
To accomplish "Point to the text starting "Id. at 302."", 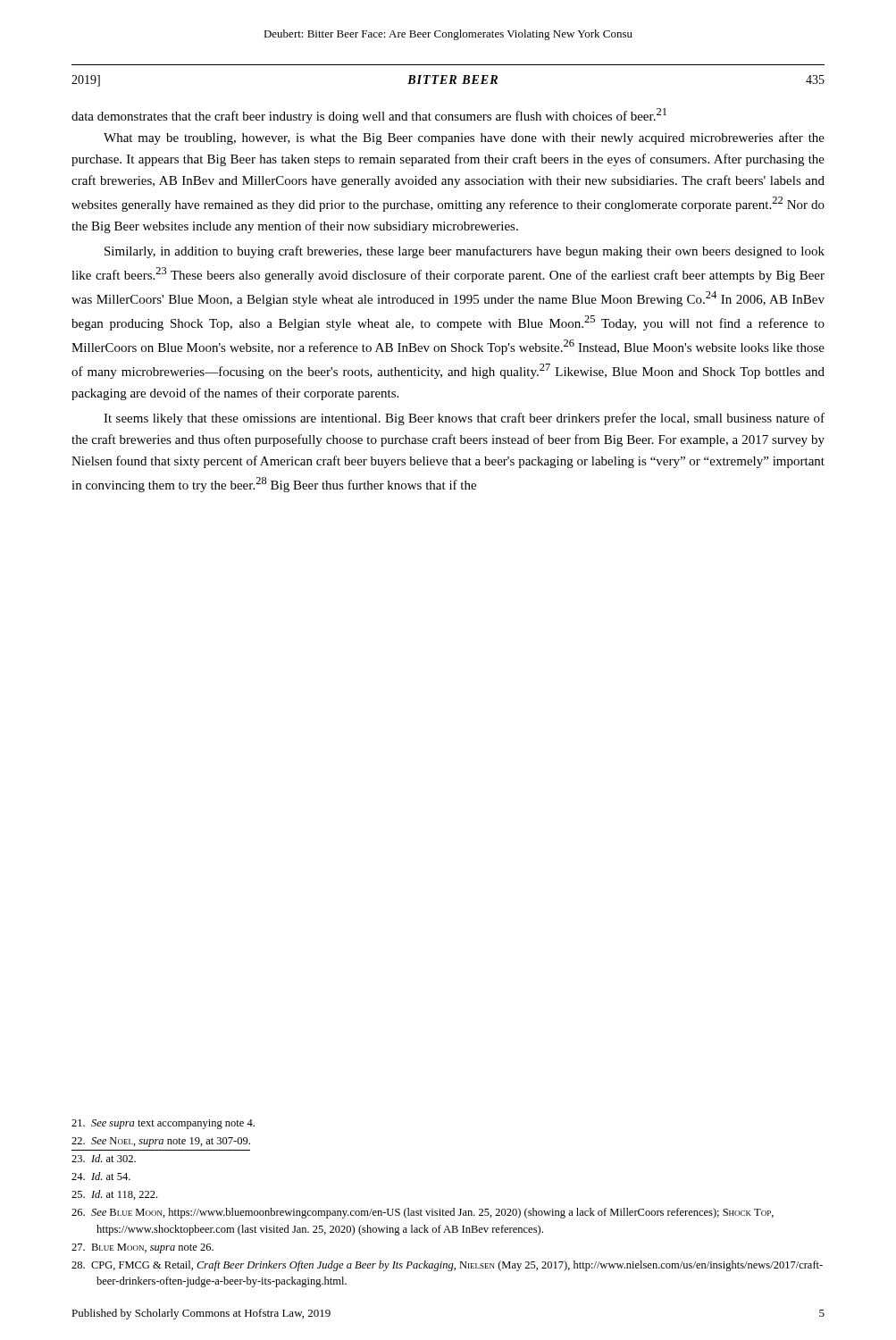I will click(104, 1158).
